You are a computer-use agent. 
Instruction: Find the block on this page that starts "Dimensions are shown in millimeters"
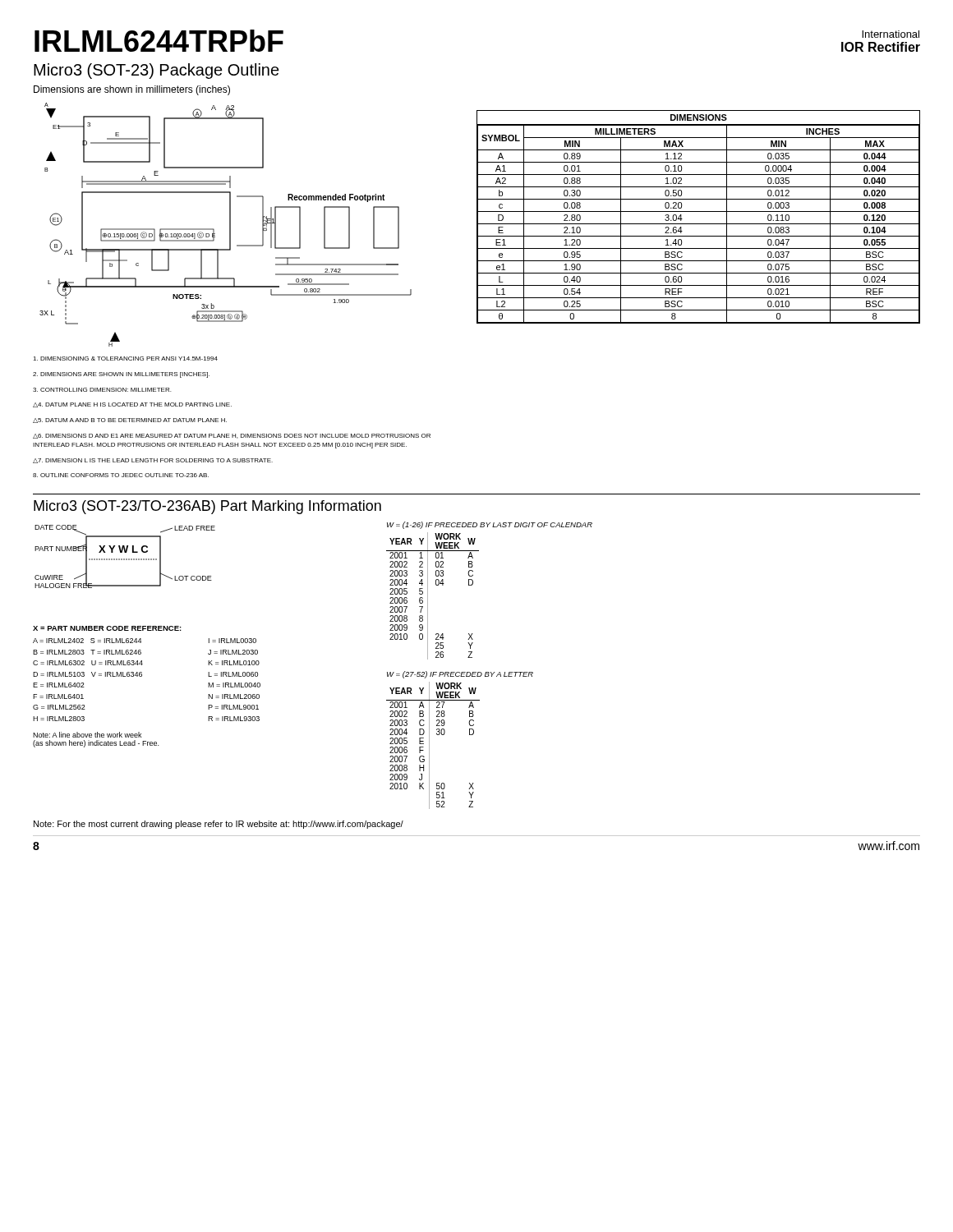coord(132,90)
